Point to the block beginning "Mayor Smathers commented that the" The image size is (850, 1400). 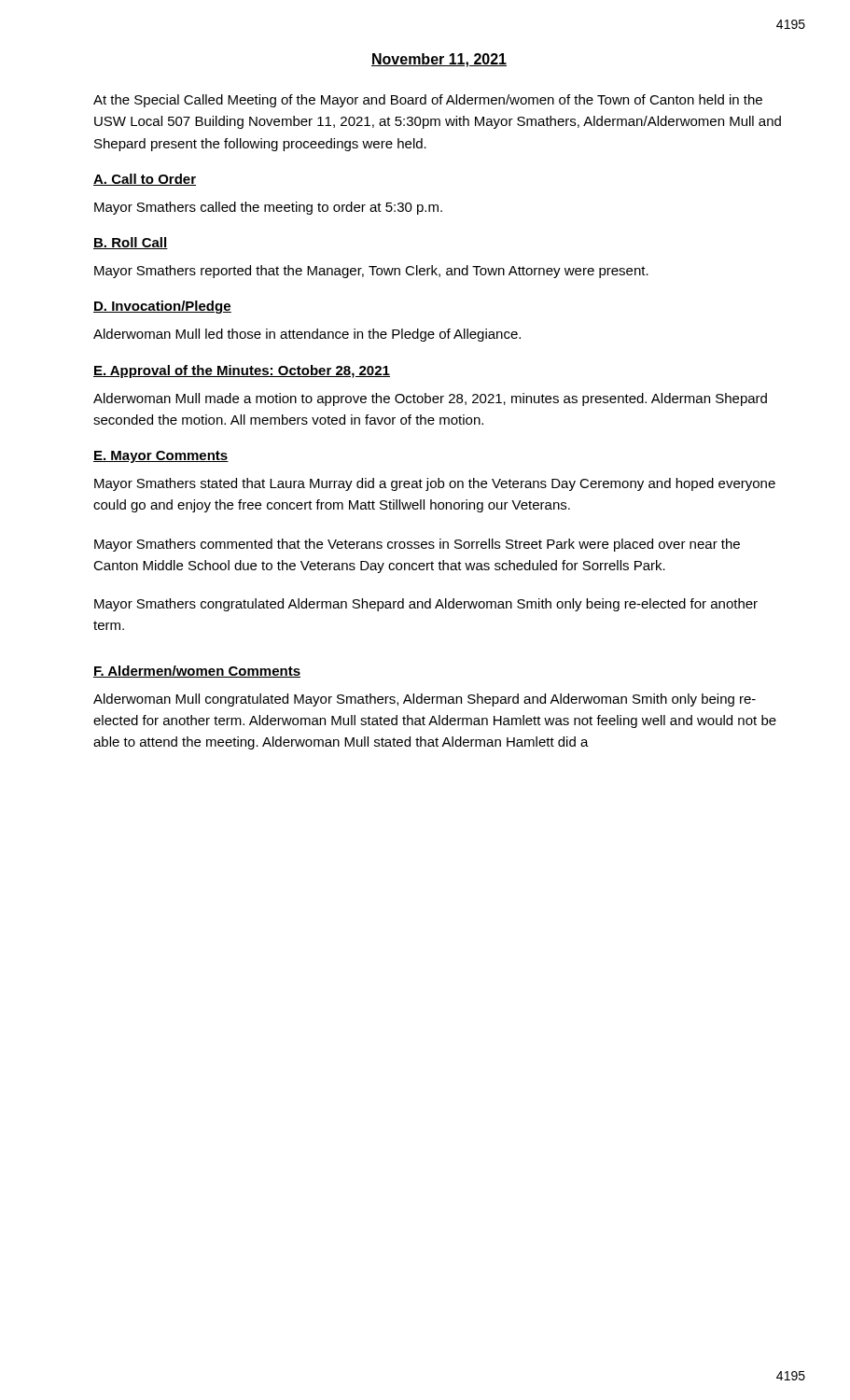(417, 554)
